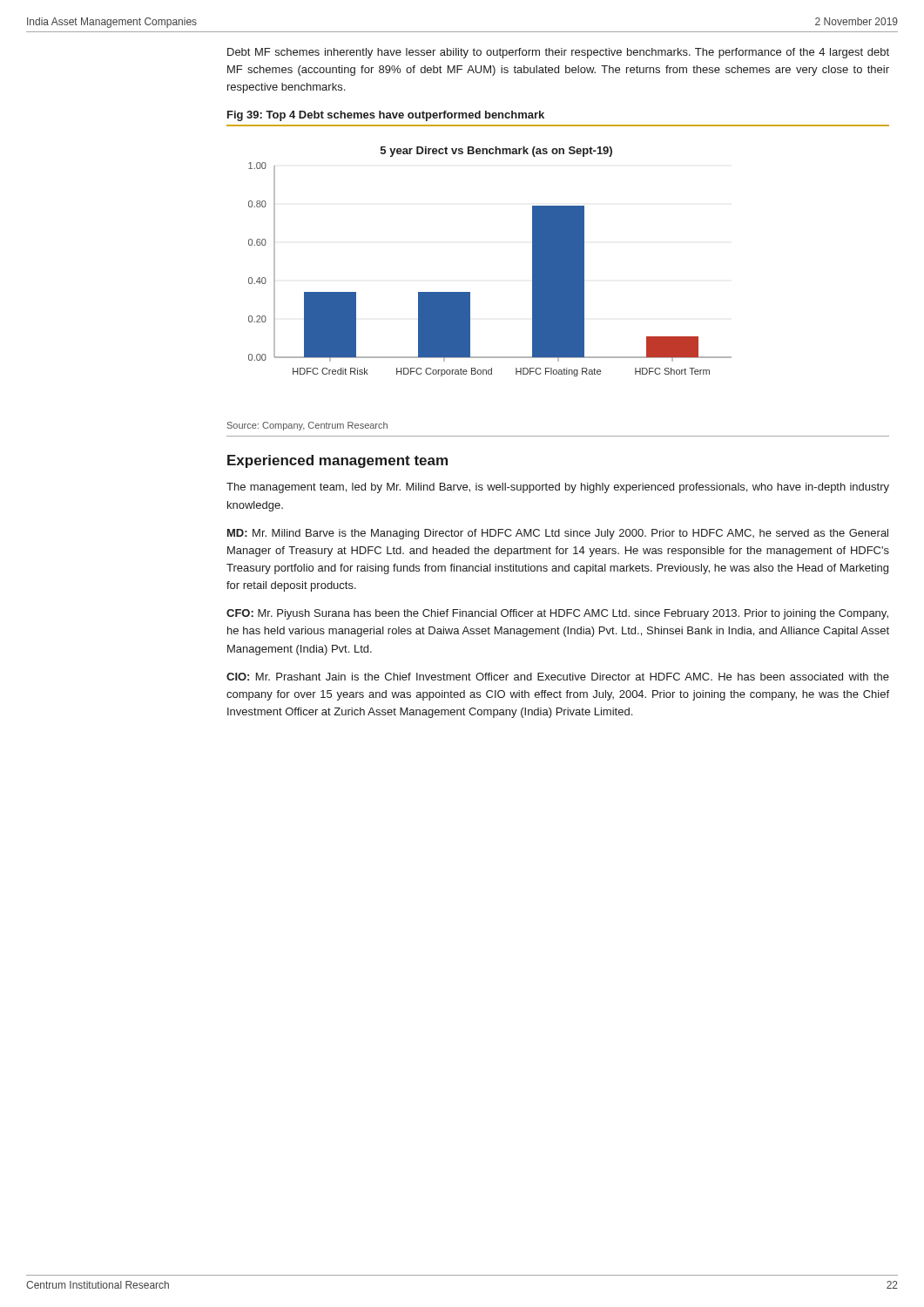924x1307 pixels.
Task: Locate the block of text that opens with "CIO: Mr. Prashant Jain is"
Action: pos(558,694)
